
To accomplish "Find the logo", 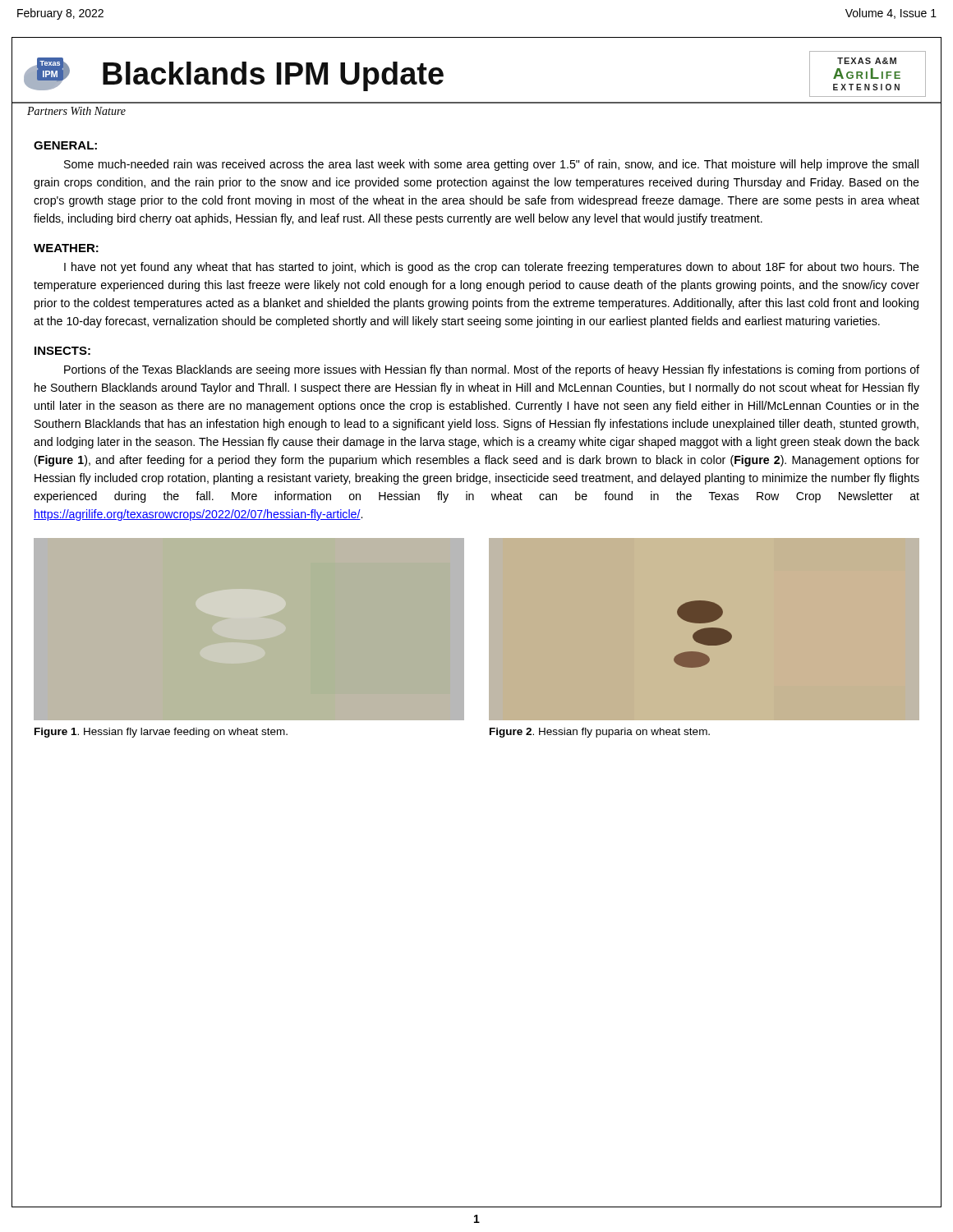I will click(x=868, y=74).
